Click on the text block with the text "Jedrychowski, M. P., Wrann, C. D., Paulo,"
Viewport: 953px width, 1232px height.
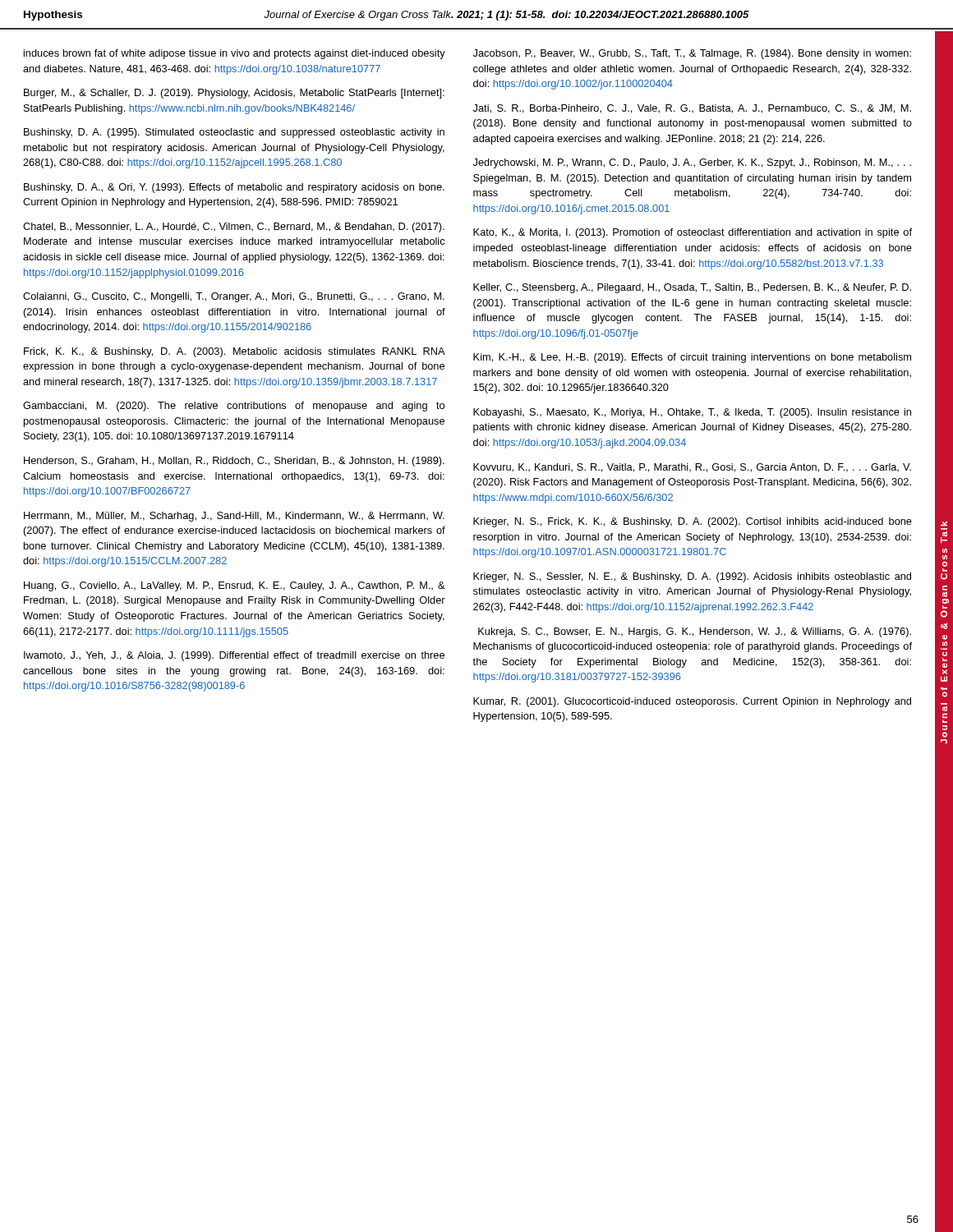(692, 185)
